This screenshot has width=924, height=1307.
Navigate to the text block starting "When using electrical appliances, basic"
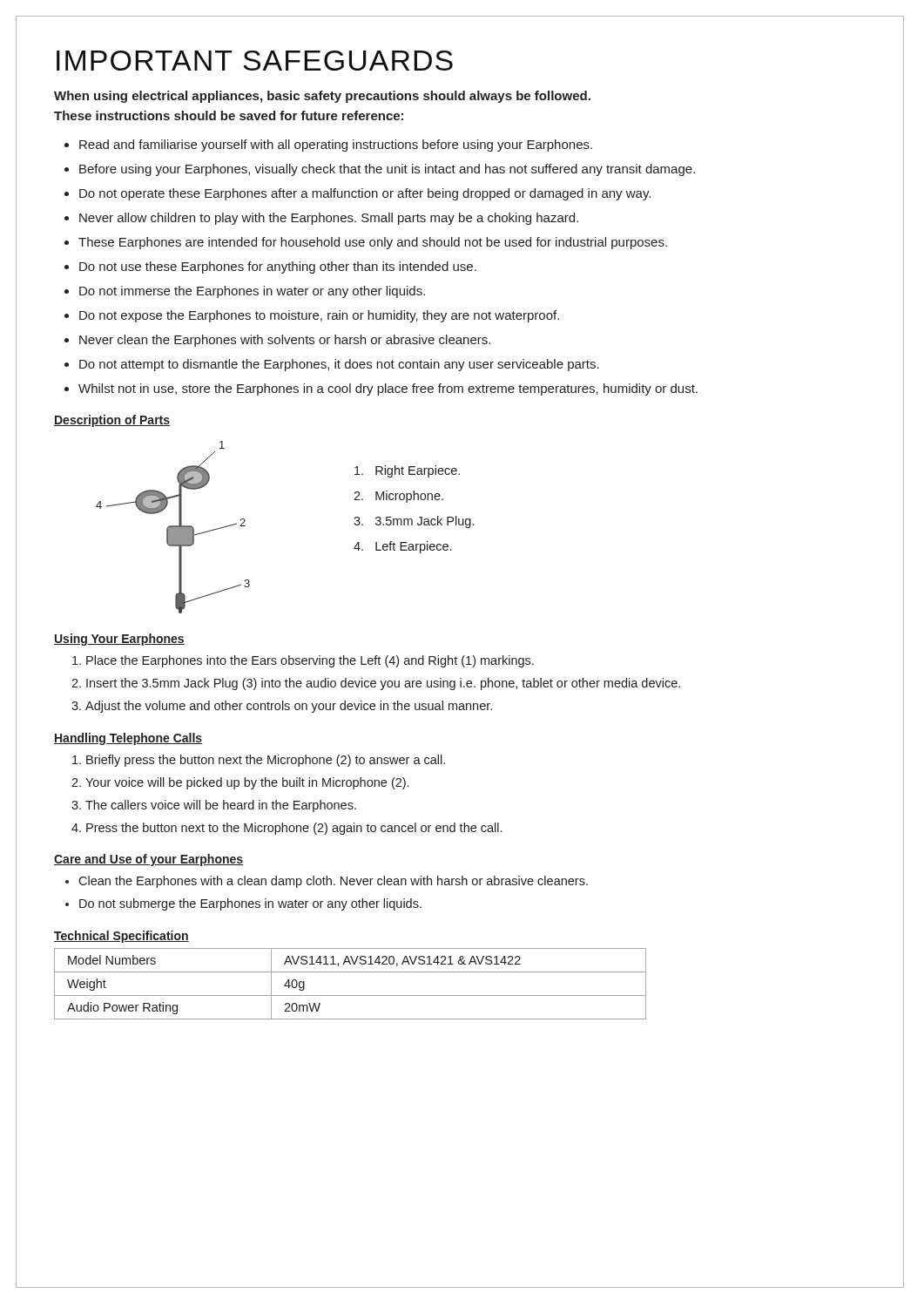click(x=460, y=106)
